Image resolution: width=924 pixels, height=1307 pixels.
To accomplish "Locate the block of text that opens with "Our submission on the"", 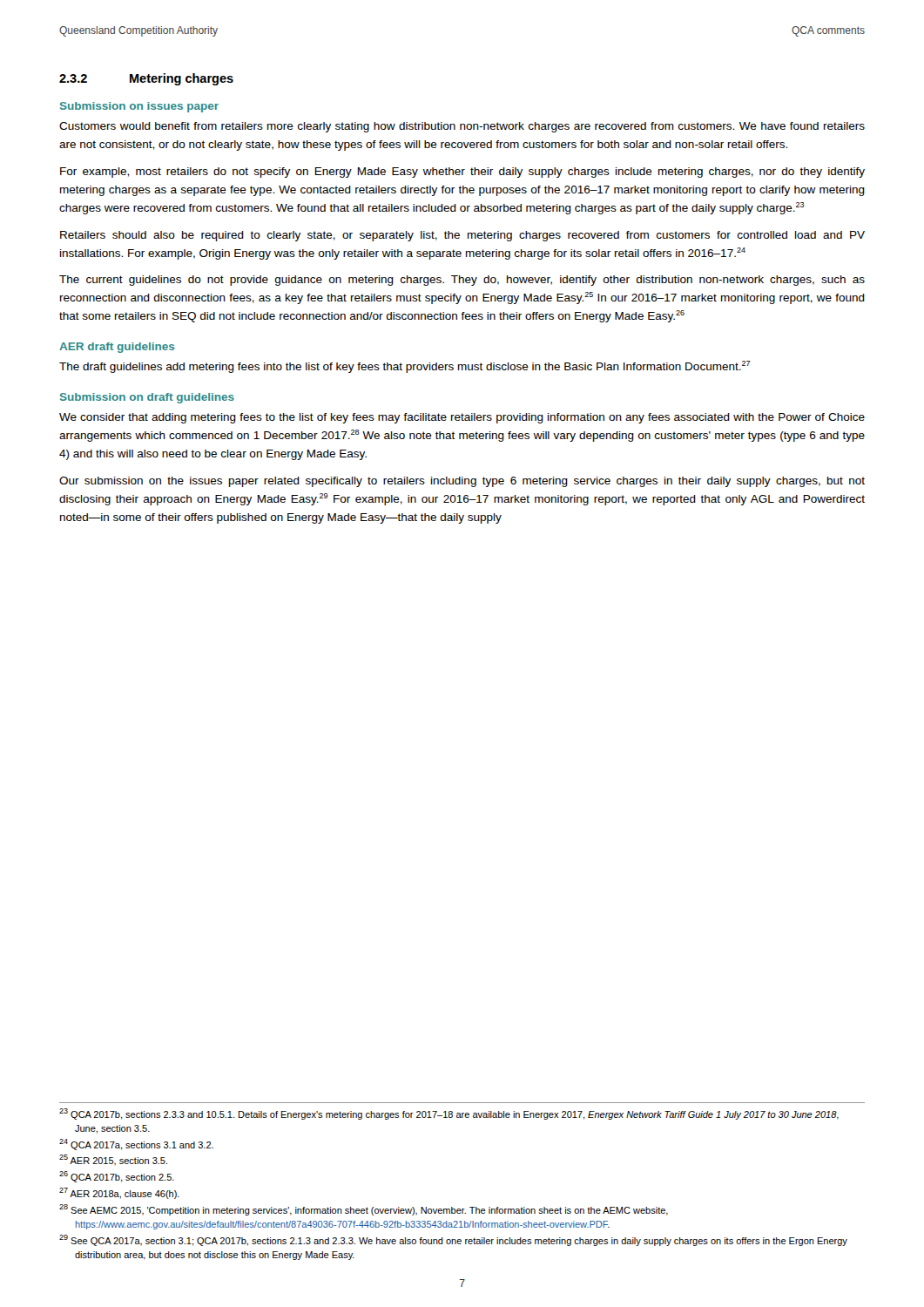I will click(462, 499).
